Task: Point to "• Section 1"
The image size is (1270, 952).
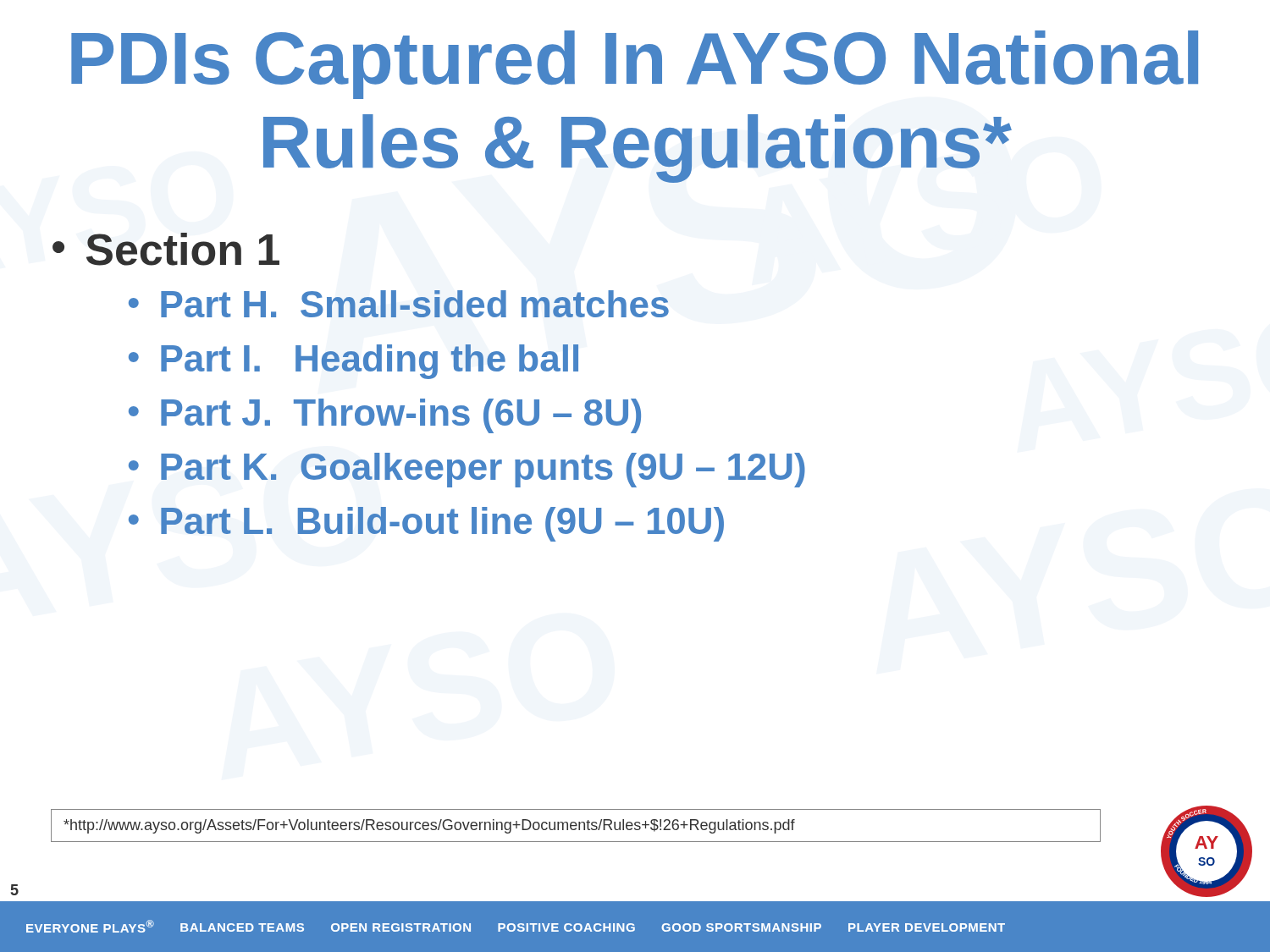Action: (166, 250)
